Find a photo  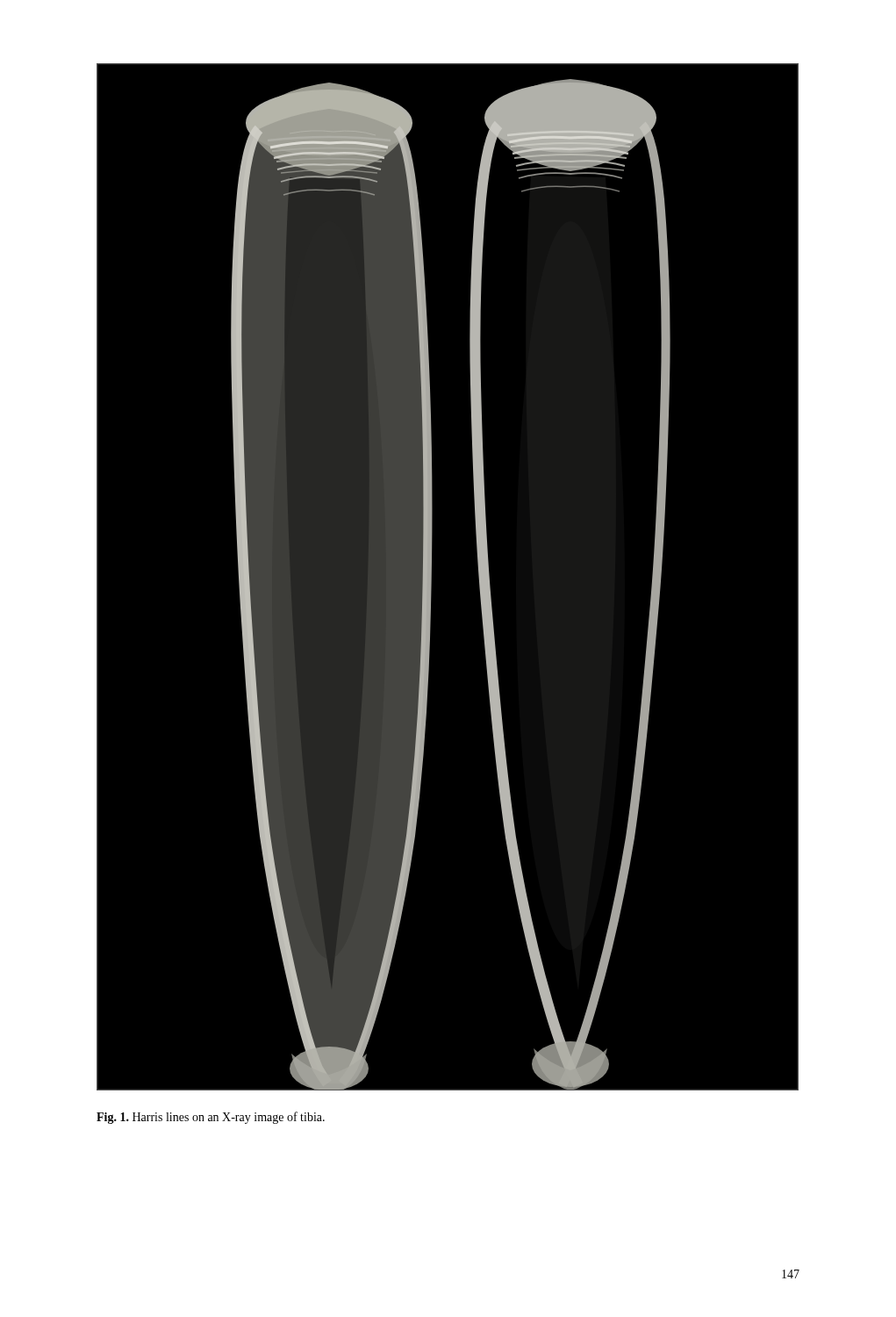click(448, 577)
